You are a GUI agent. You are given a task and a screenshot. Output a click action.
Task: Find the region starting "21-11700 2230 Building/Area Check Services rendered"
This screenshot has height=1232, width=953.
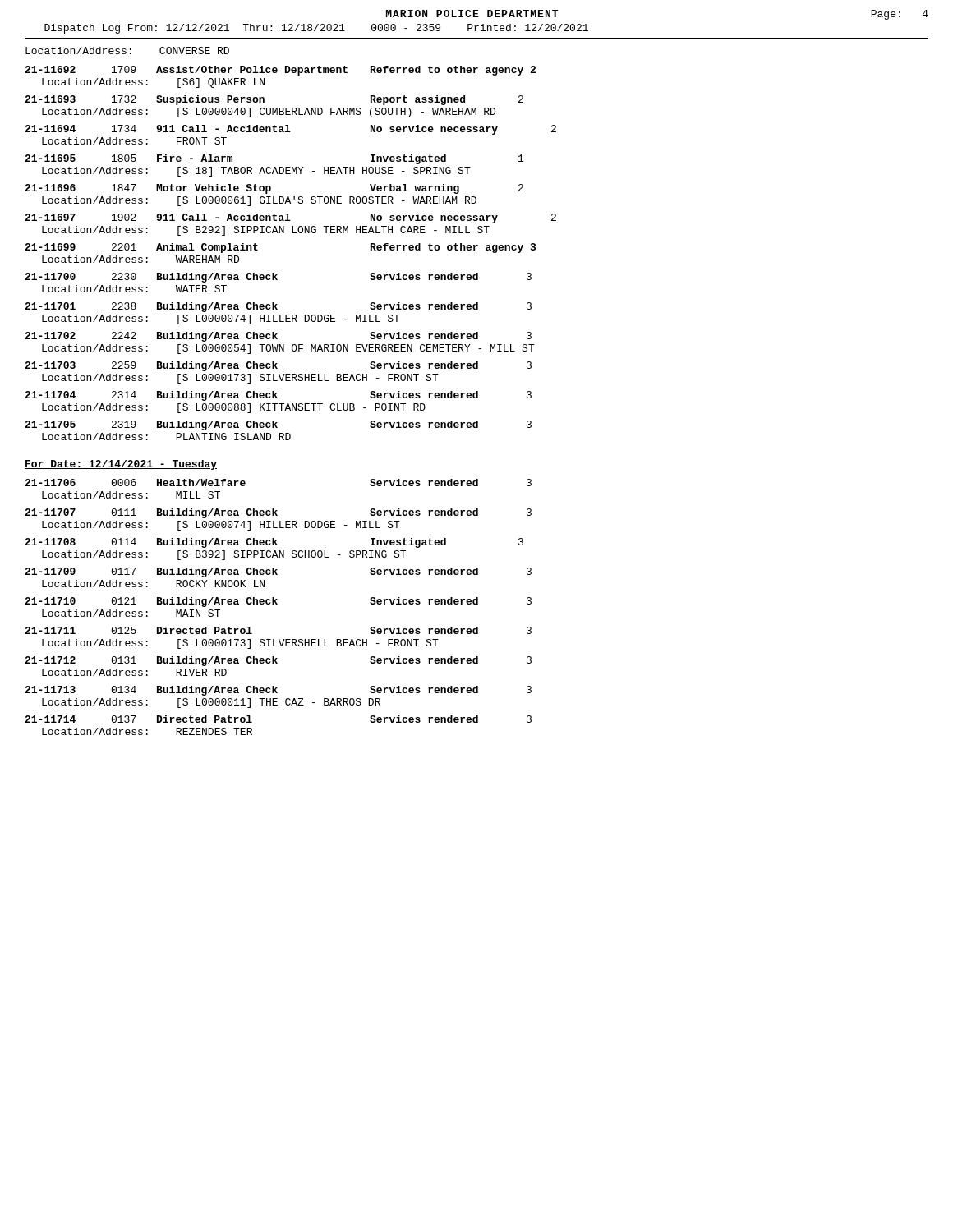pos(476,283)
